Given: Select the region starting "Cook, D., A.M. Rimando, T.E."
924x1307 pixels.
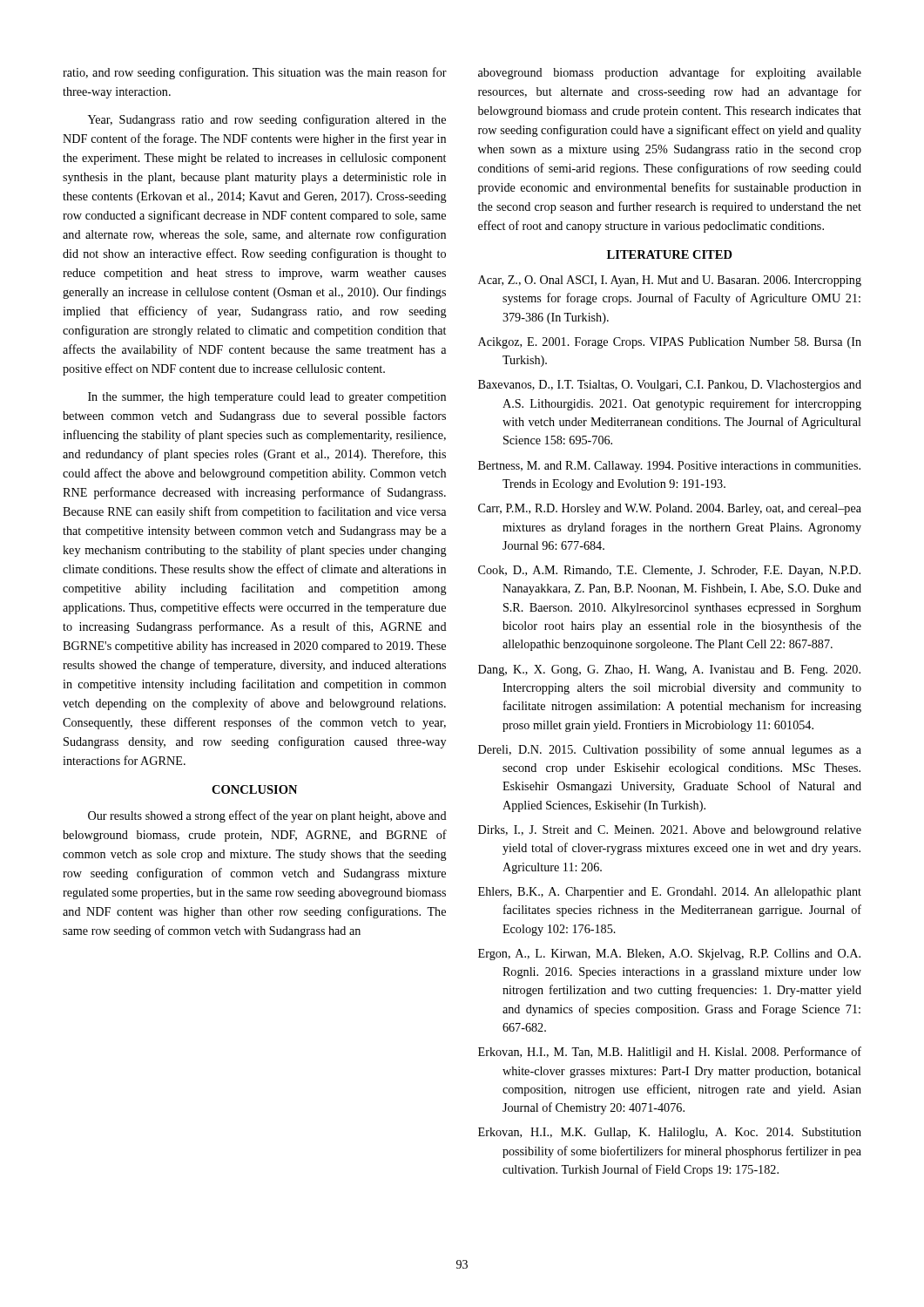Looking at the screenshot, I should coord(669,608).
